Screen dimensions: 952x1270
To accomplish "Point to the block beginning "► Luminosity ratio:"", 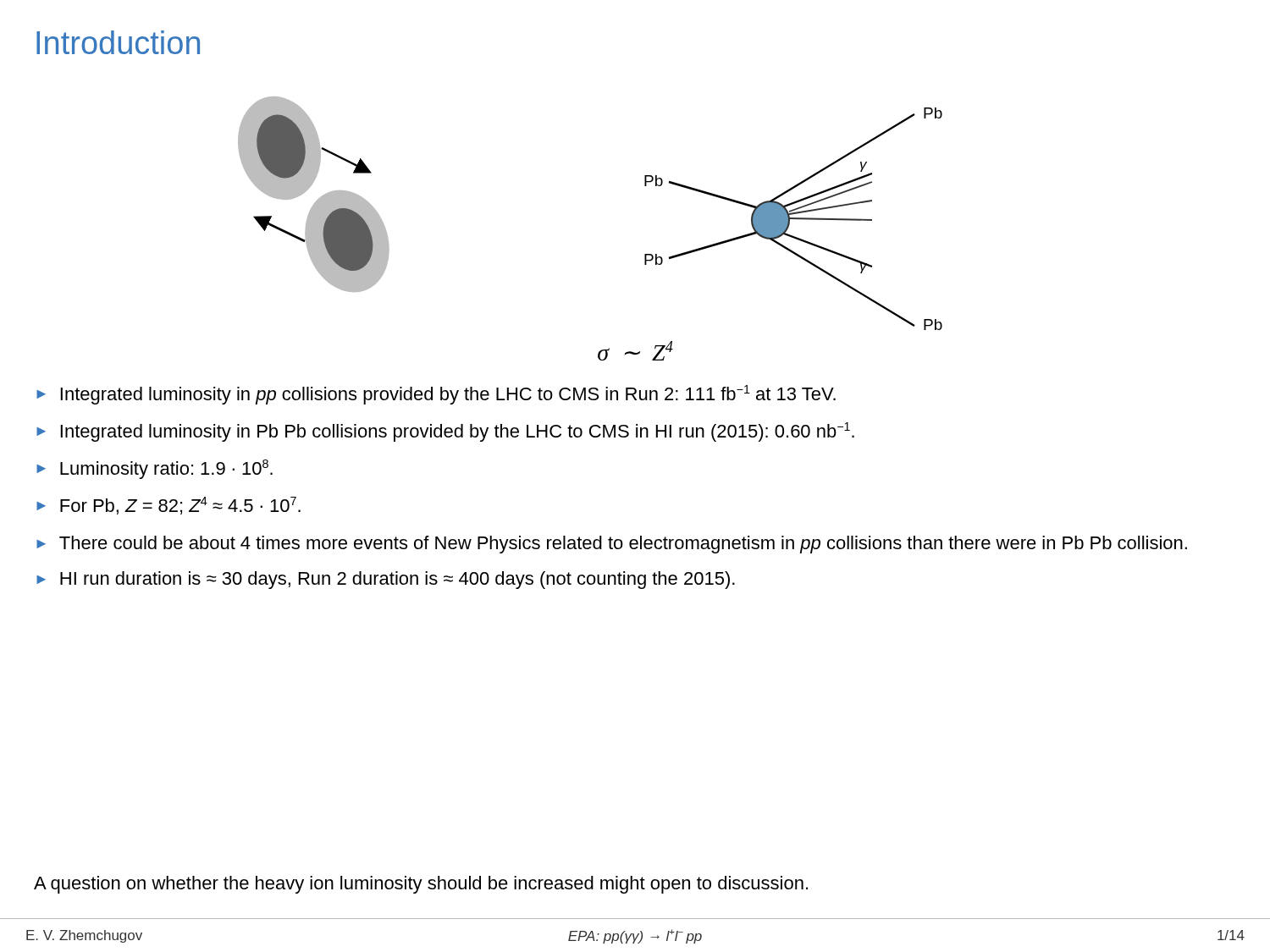I will tap(155, 469).
